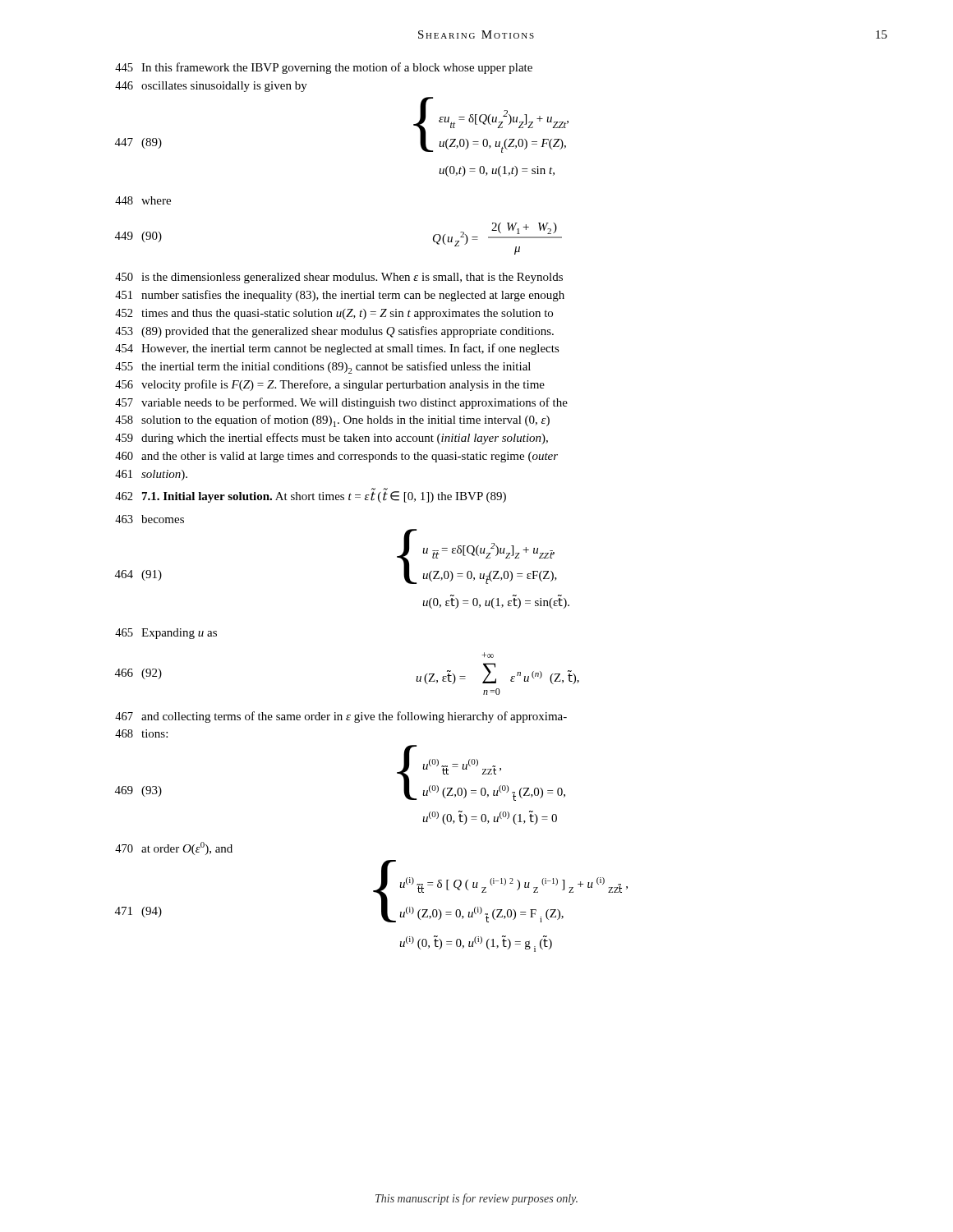Click on the formula that reads "466 (92) u"
The width and height of the screenshot is (953, 1232).
489,673
